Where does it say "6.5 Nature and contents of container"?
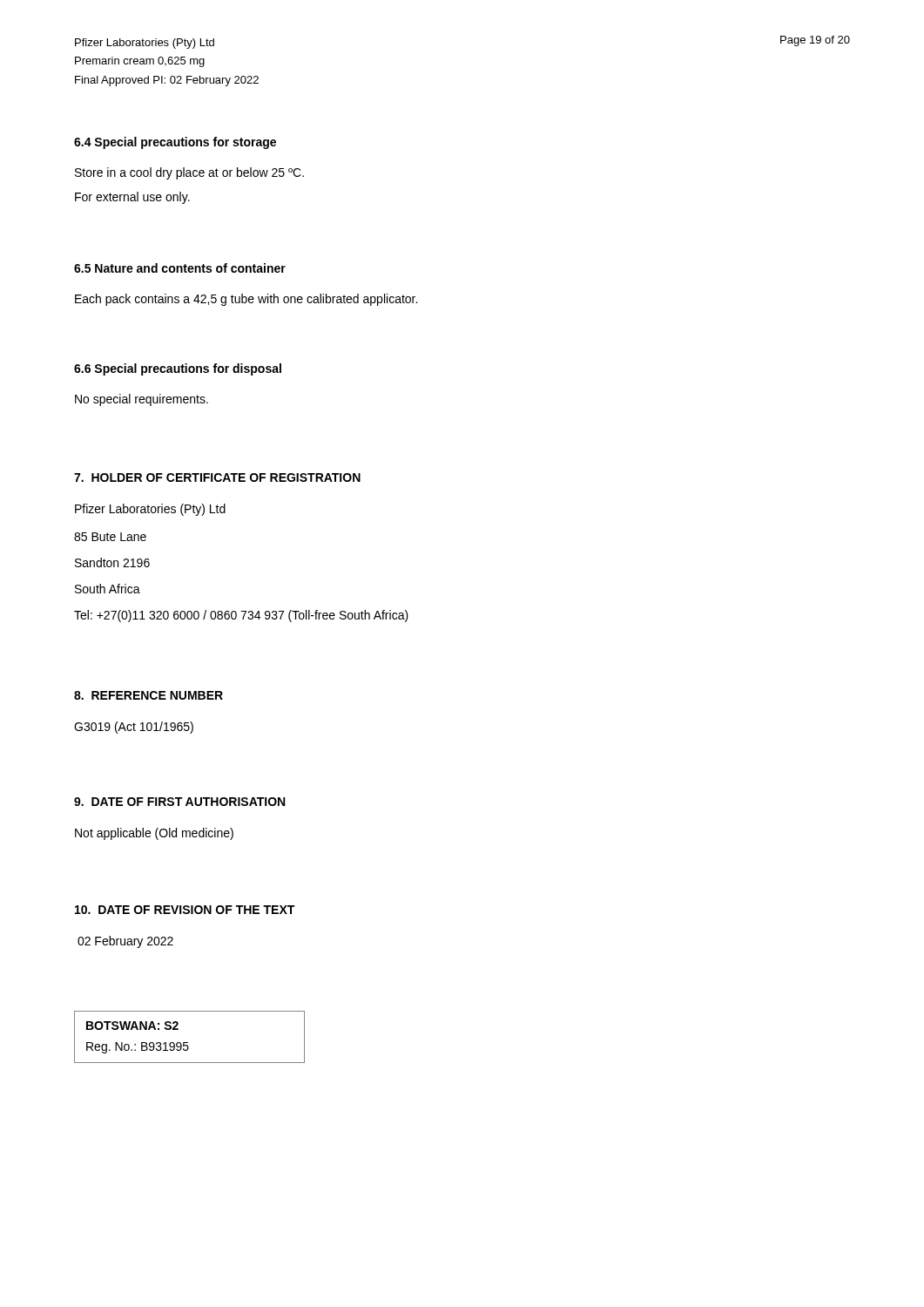This screenshot has width=924, height=1307. point(180,268)
